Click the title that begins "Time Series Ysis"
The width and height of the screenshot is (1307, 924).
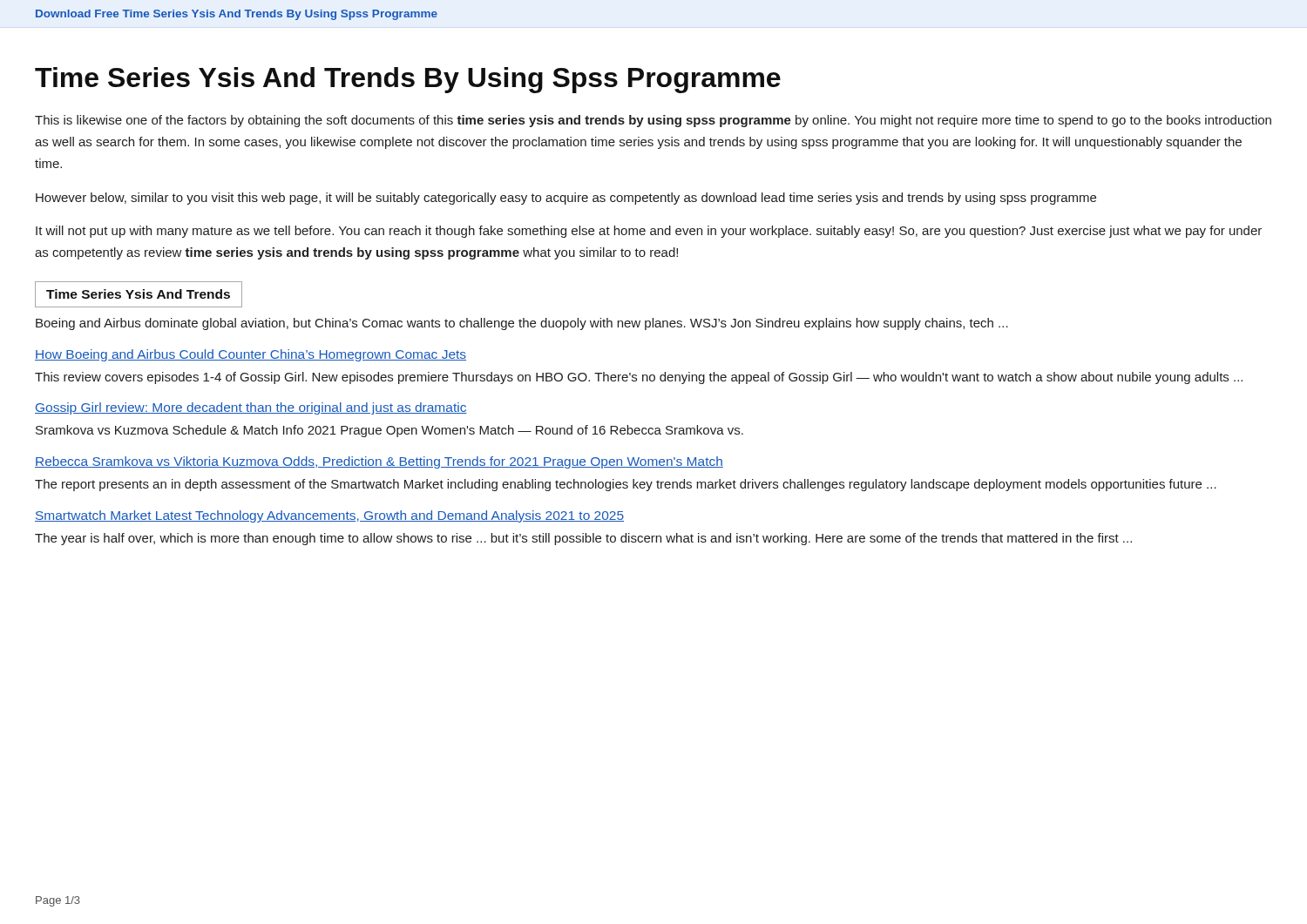[654, 78]
